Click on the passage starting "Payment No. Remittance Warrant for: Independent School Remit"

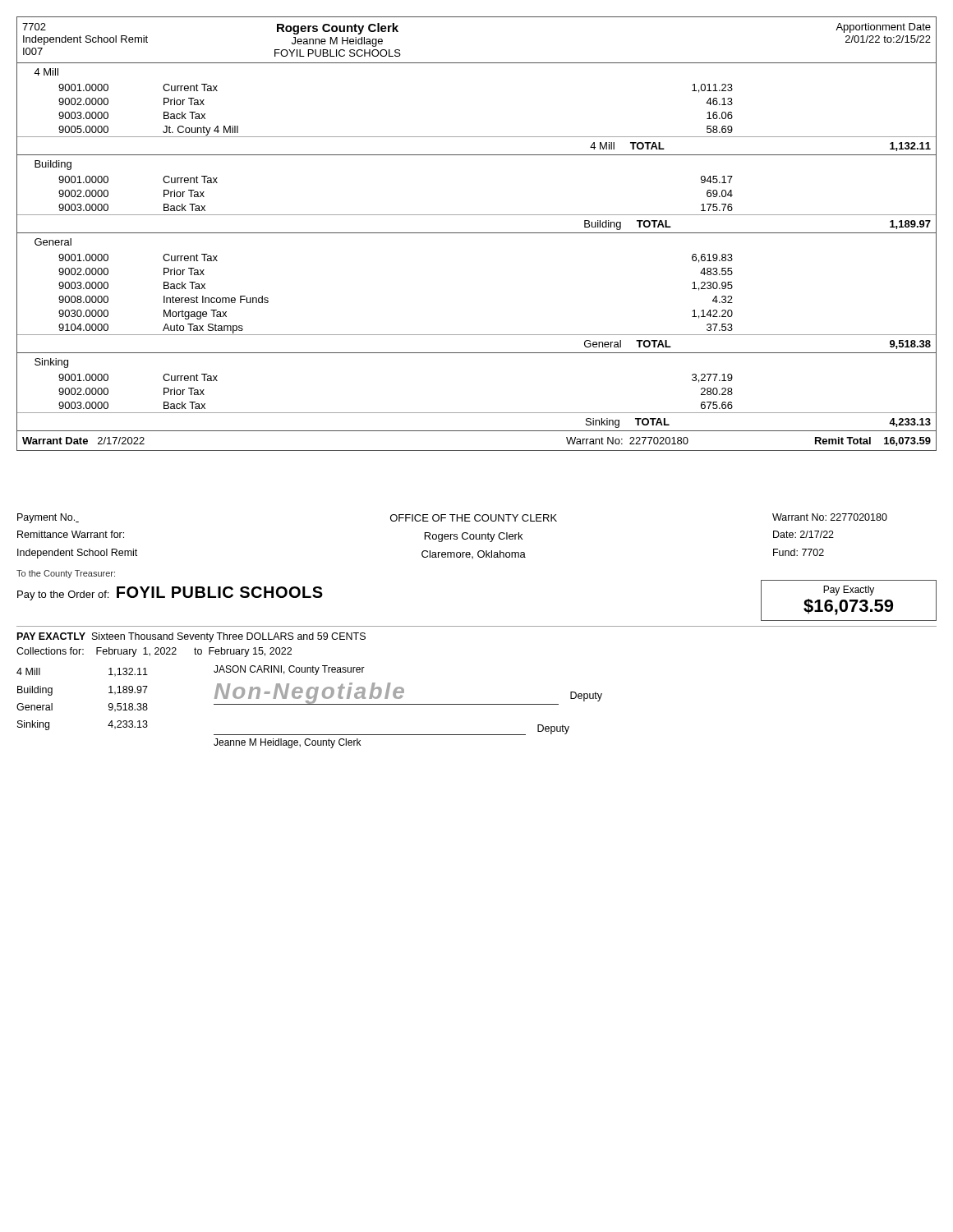[x=95, y=534]
